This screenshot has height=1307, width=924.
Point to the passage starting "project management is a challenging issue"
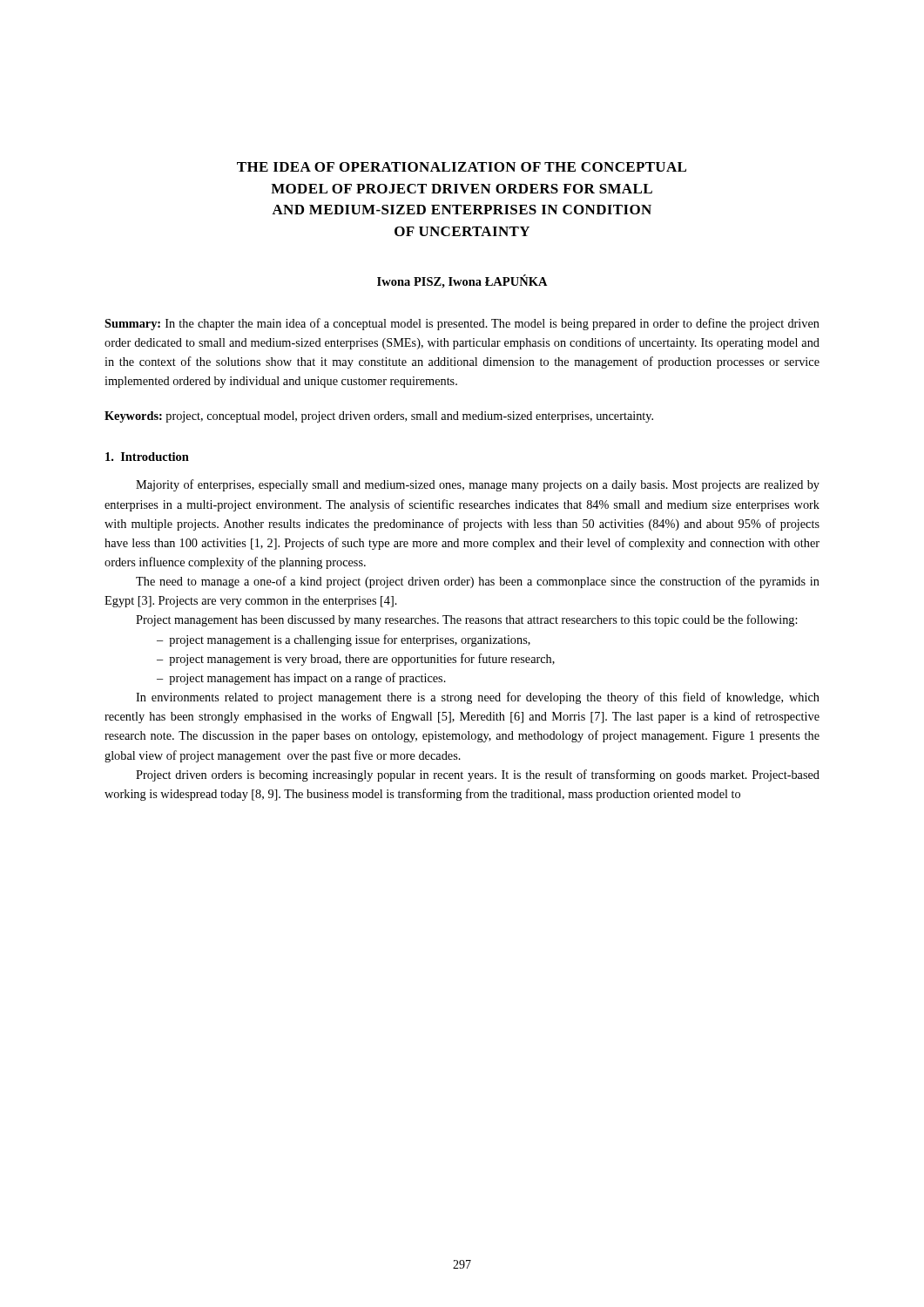coord(488,639)
